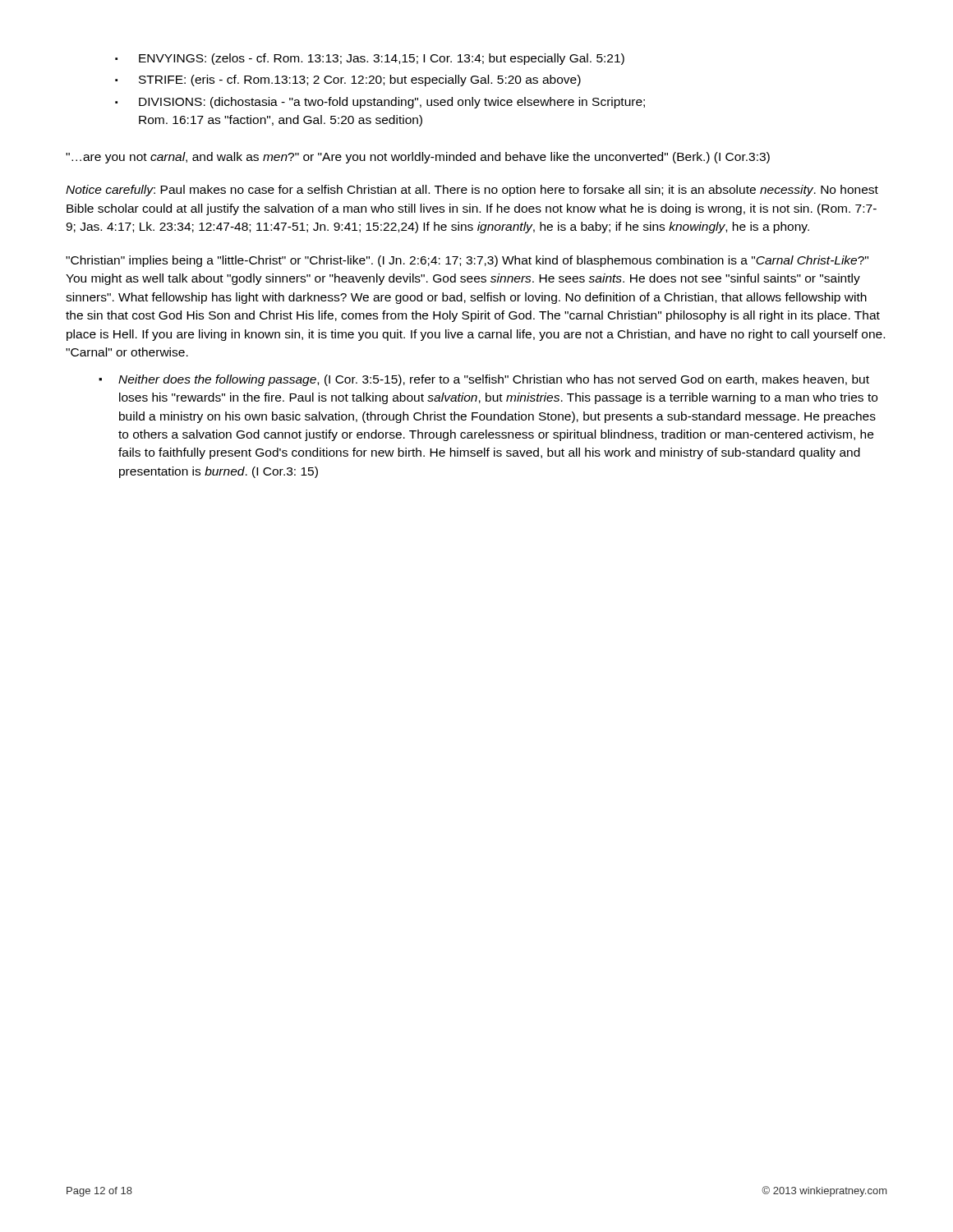This screenshot has height=1232, width=953.
Task: Locate the list item with the text "▪ ENVYINGS: (zelos - cf. Rom."
Action: pos(476,59)
